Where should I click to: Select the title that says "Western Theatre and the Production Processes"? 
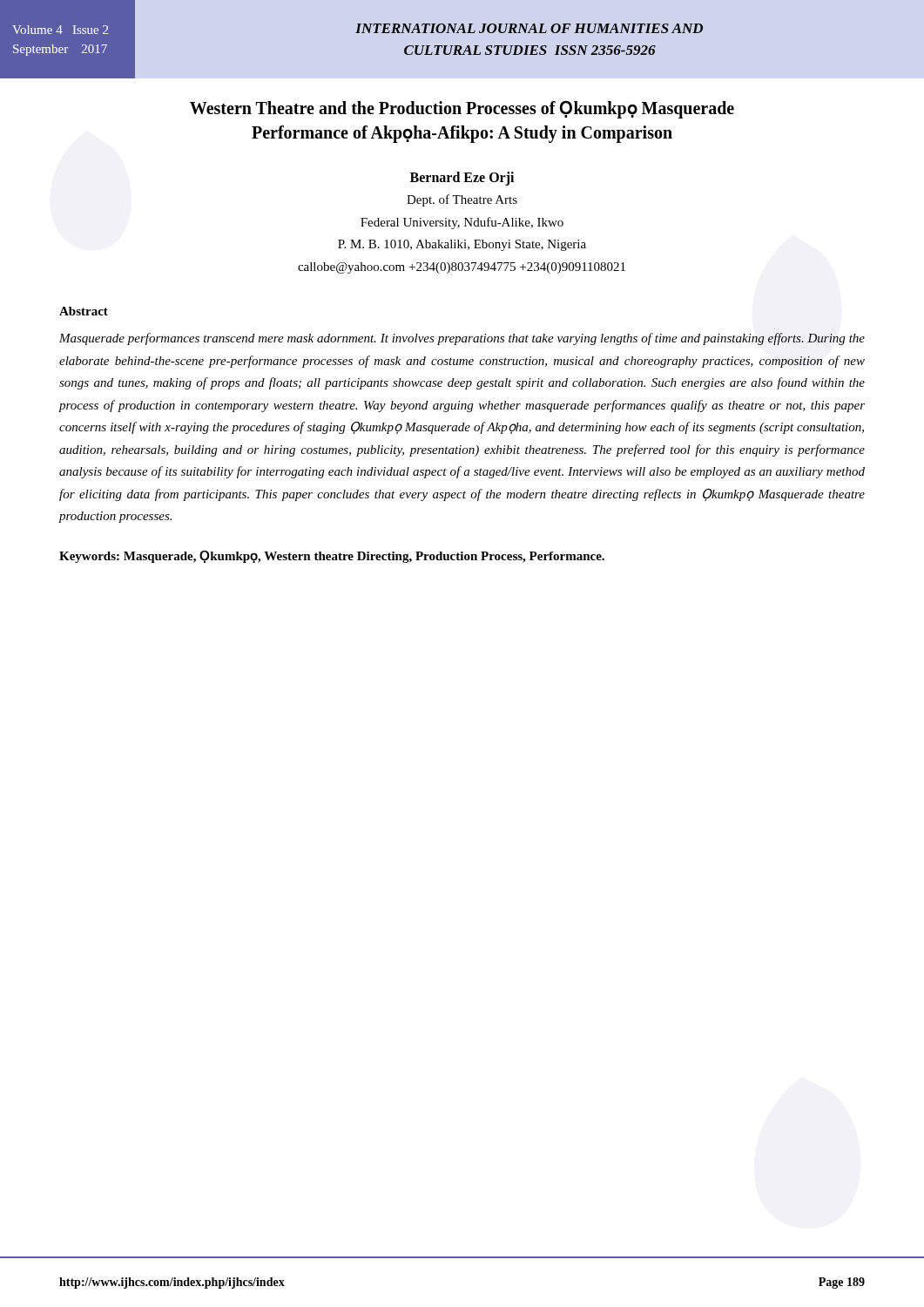pos(462,120)
